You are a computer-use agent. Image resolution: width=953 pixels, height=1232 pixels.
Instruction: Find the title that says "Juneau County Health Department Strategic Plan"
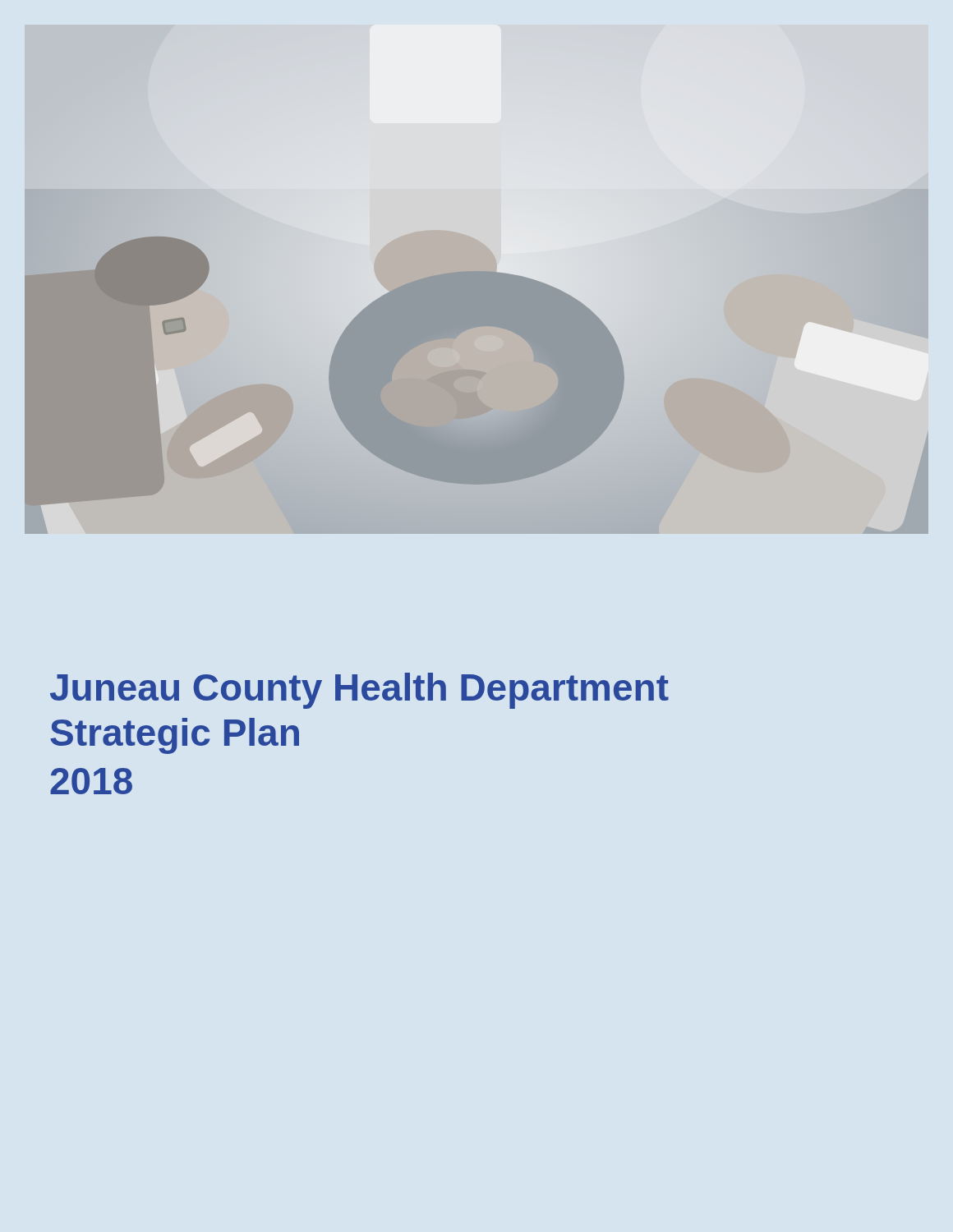359,691
